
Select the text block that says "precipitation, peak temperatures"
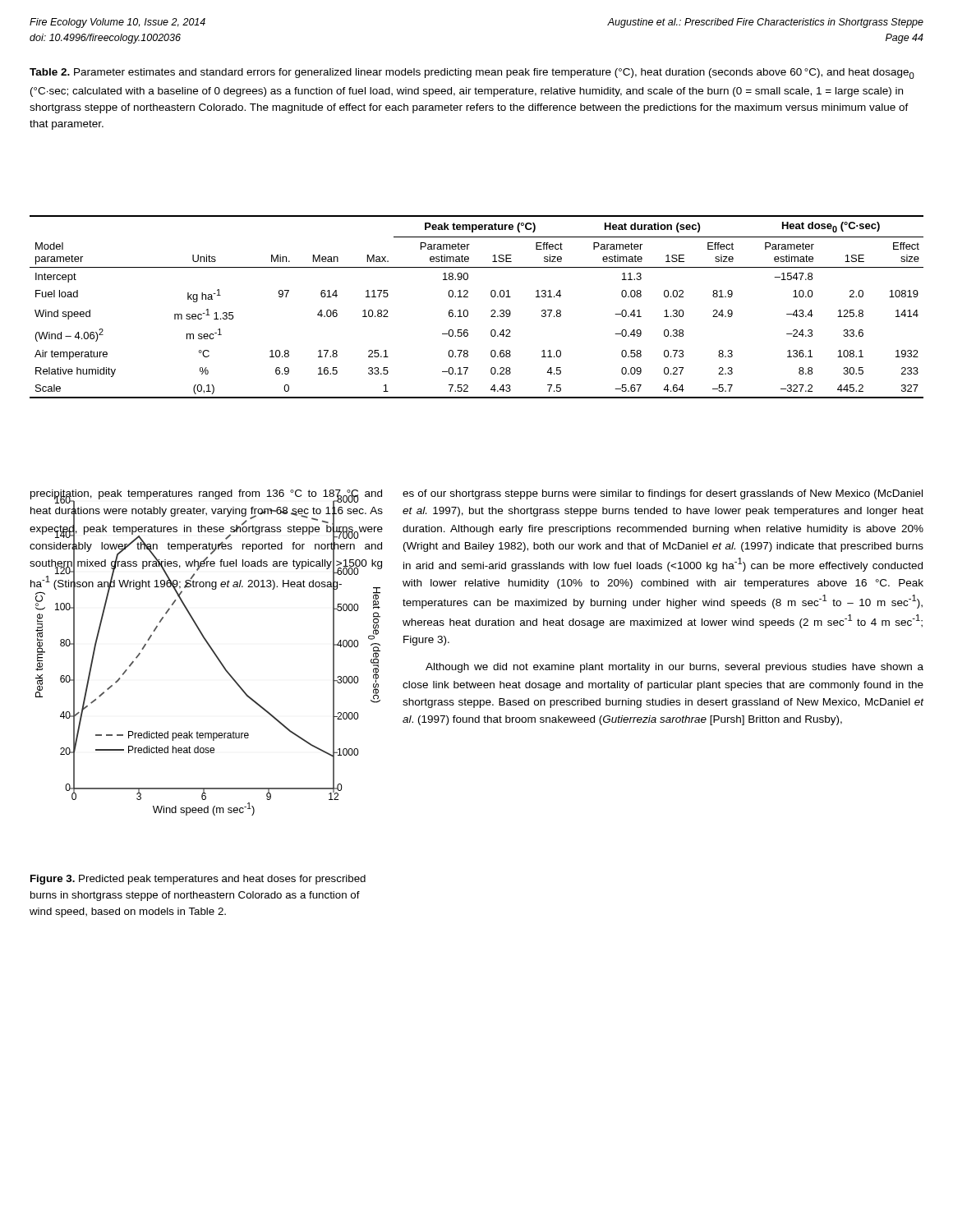click(206, 538)
